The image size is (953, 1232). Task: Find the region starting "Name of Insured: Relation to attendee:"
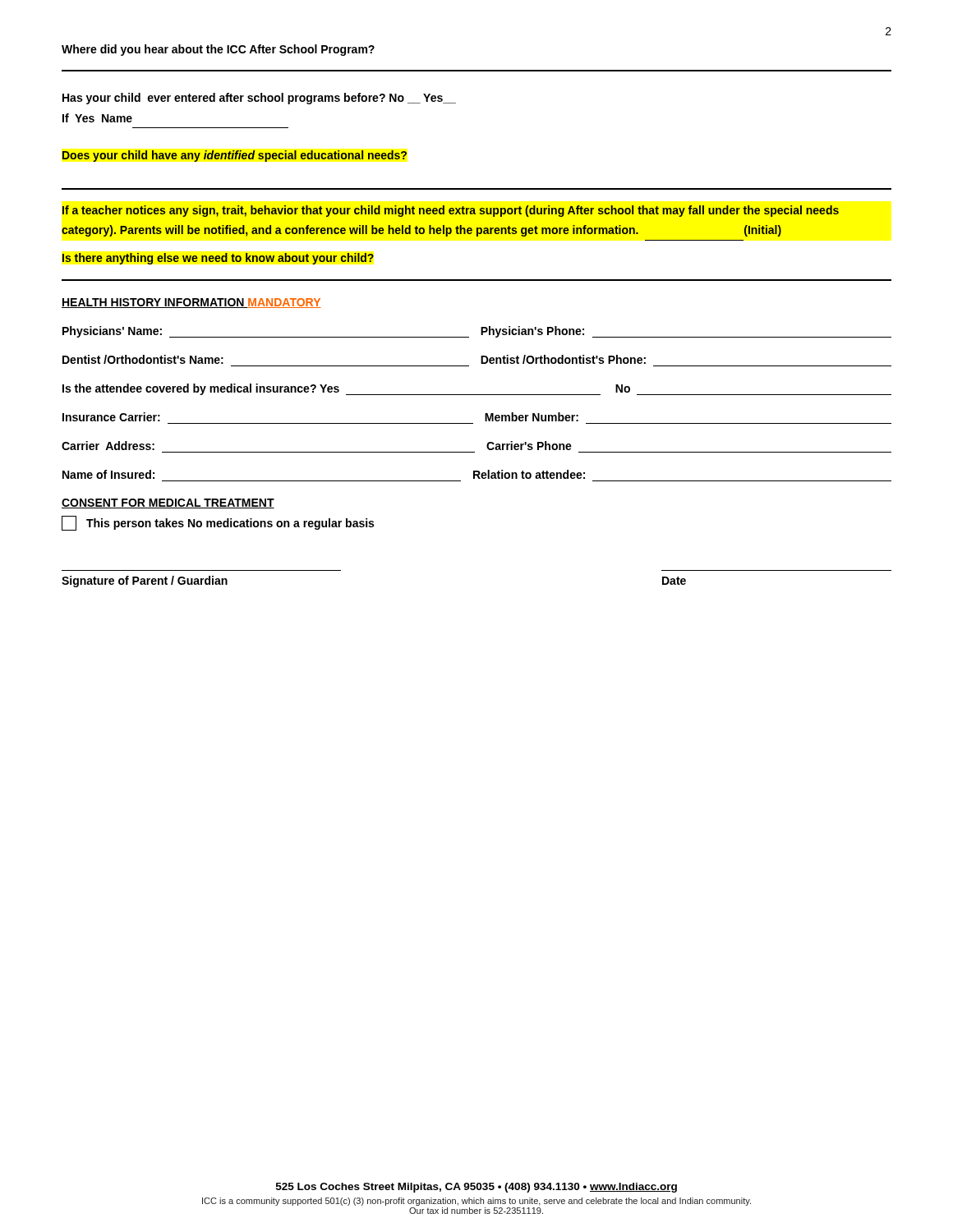click(476, 473)
